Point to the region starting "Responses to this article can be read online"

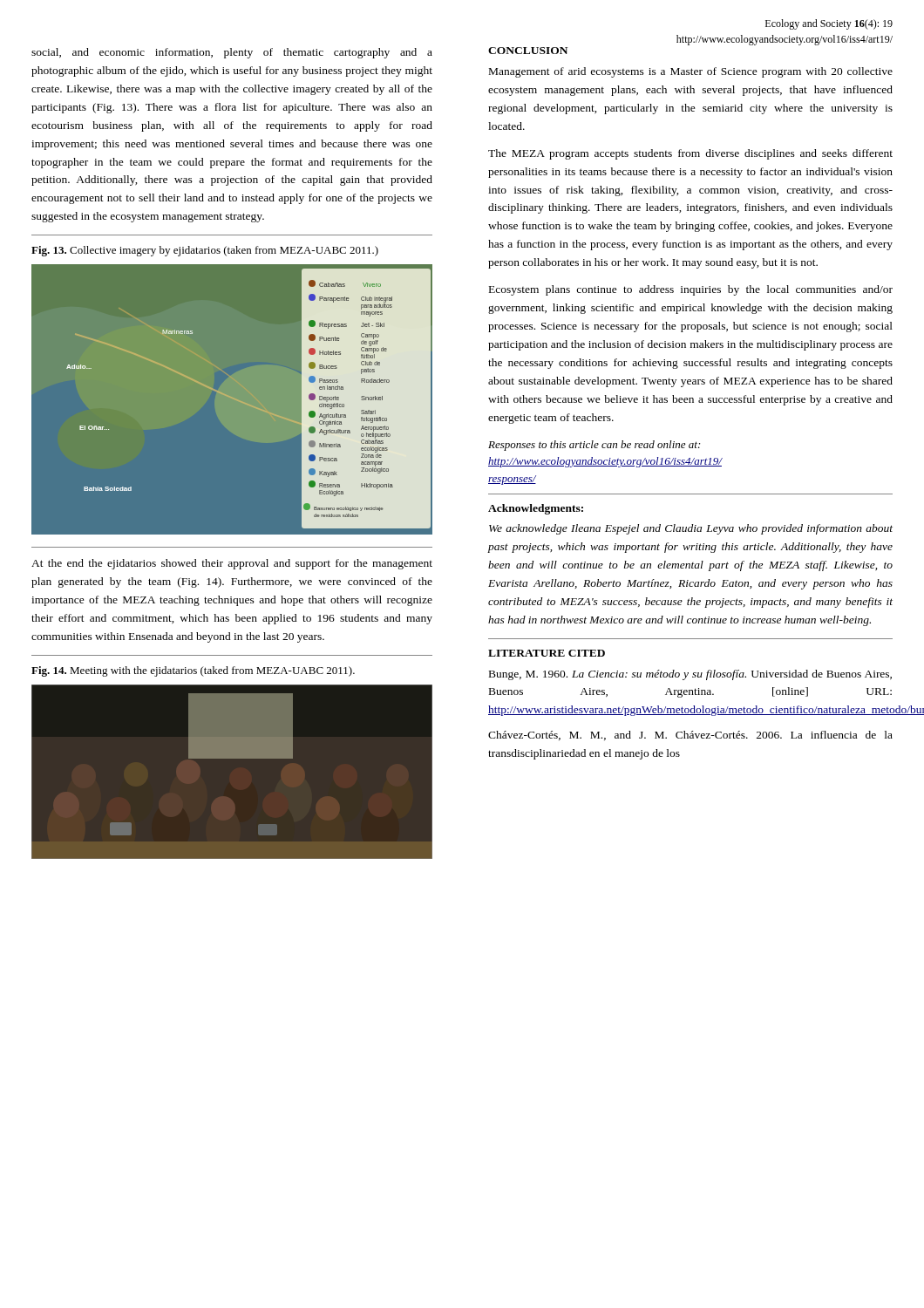pos(605,461)
